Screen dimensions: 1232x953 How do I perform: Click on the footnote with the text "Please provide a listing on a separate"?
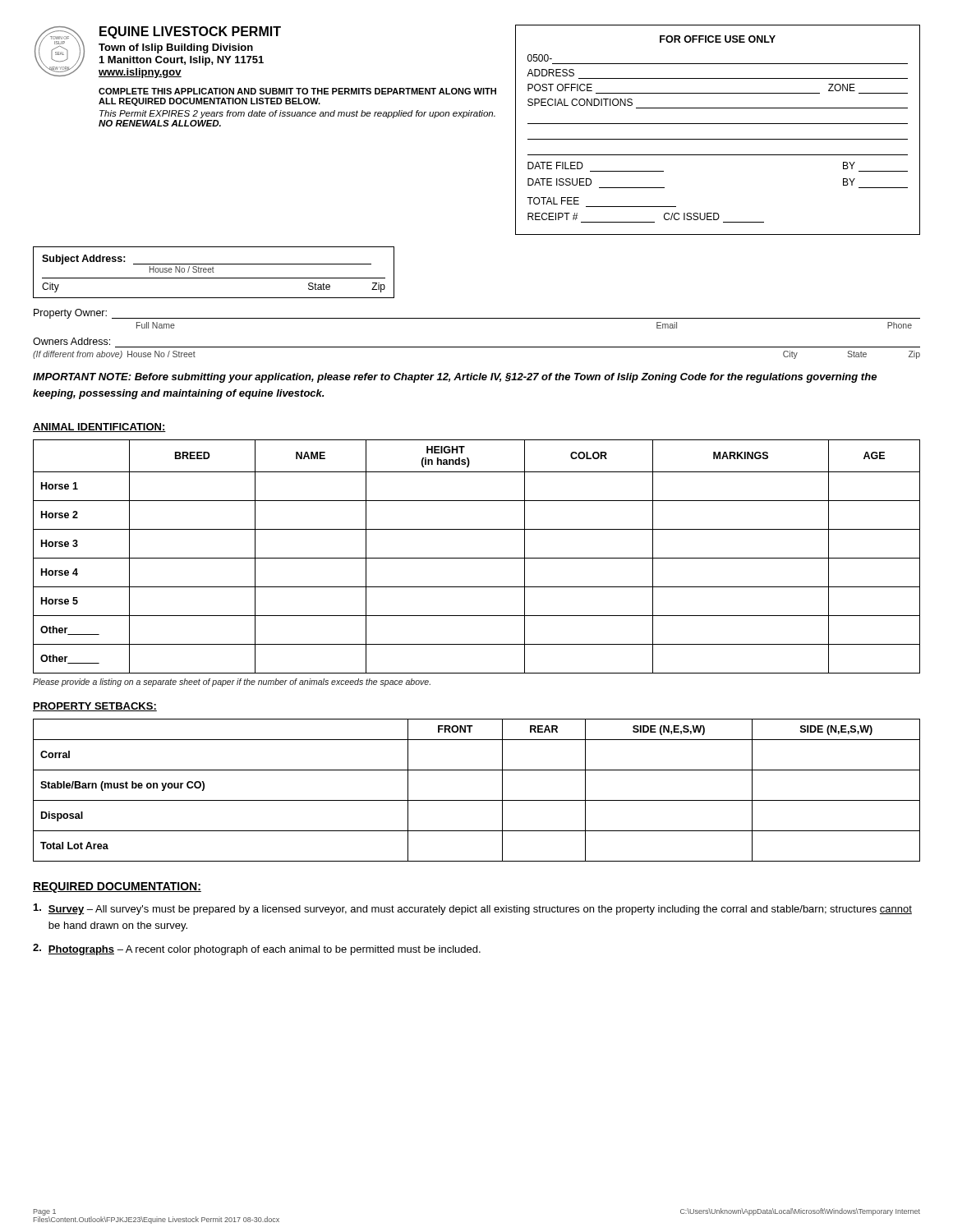[x=232, y=682]
